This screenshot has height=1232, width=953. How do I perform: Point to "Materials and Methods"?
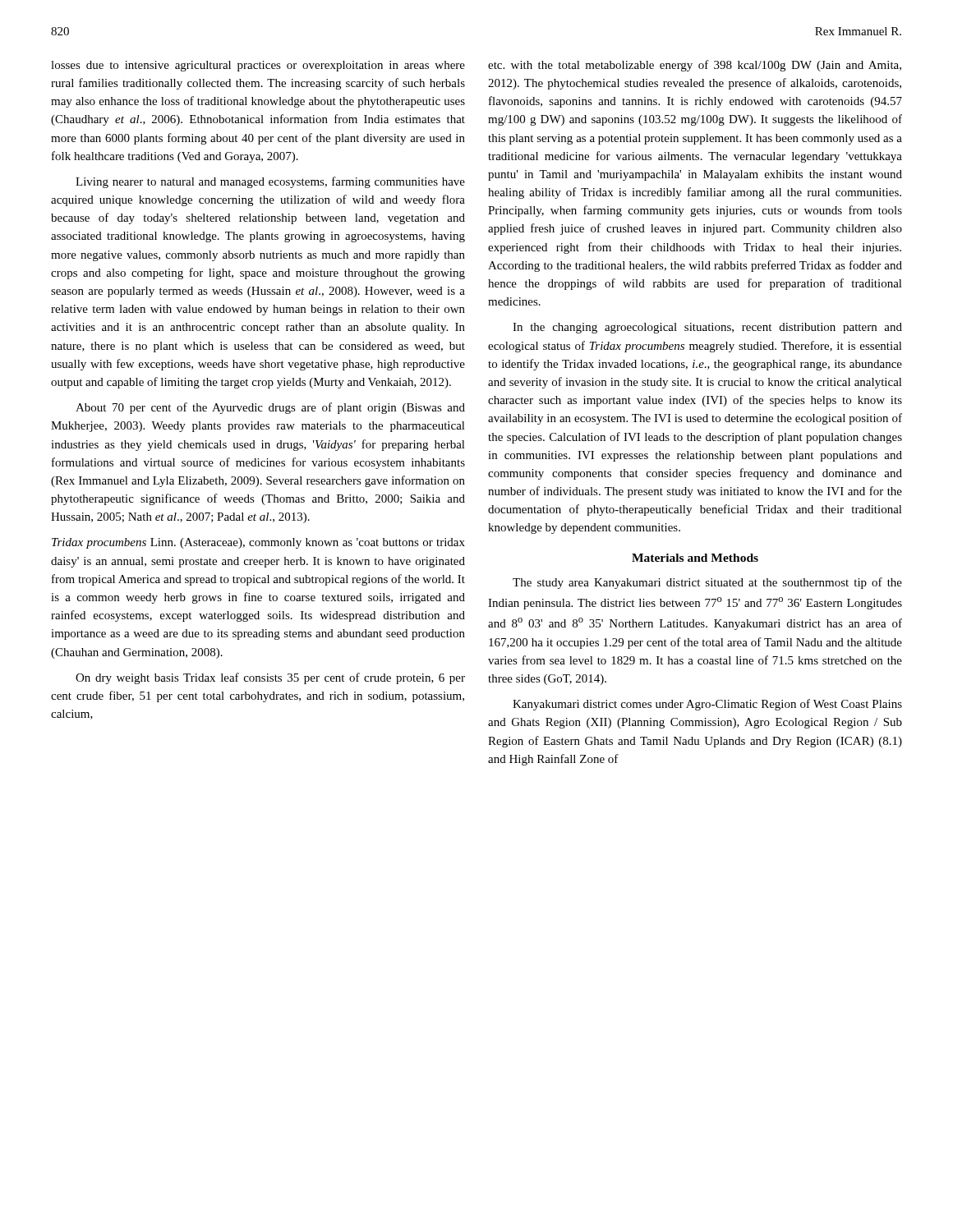tap(695, 557)
